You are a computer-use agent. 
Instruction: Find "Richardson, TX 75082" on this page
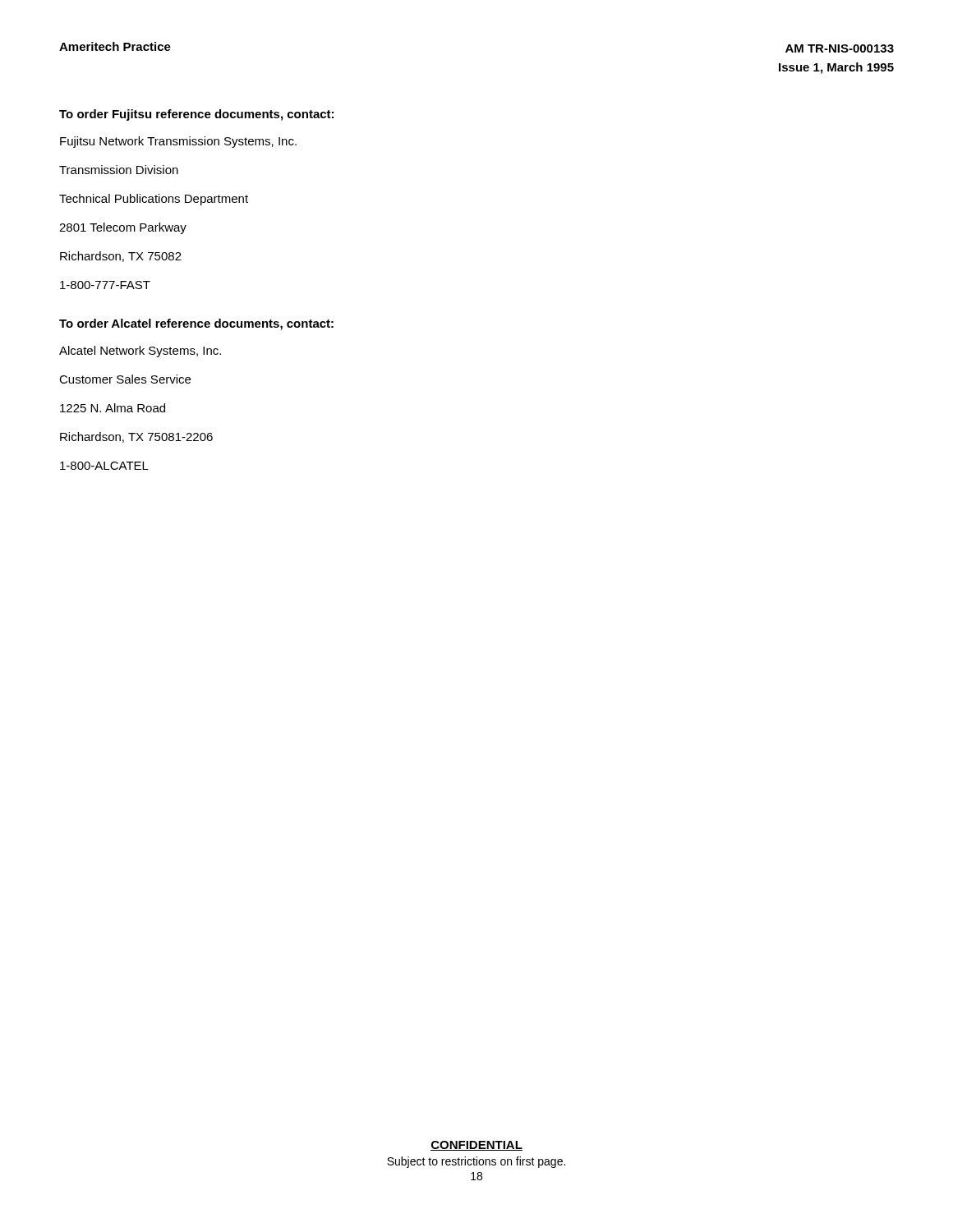point(120,256)
